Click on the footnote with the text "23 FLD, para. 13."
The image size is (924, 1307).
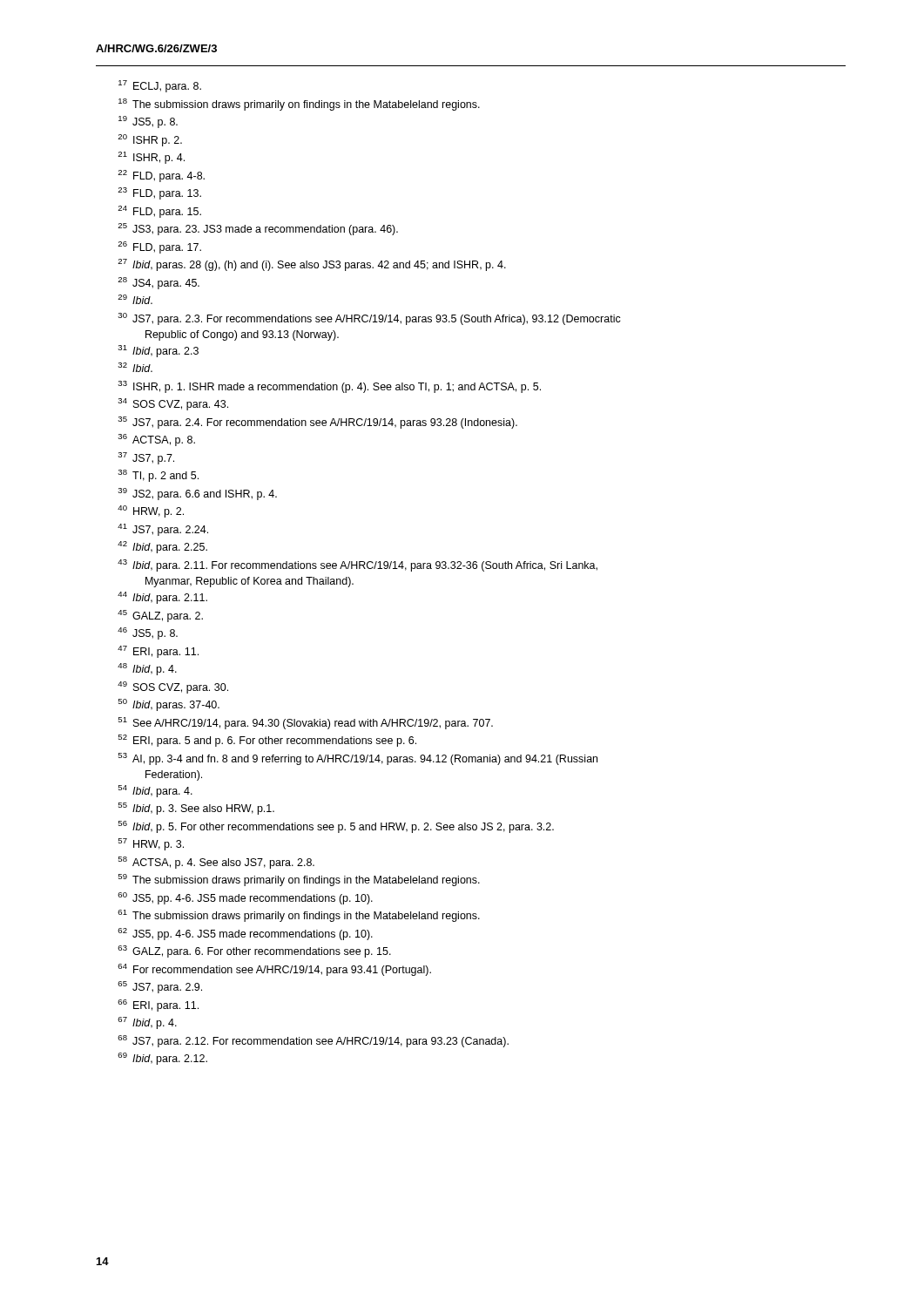pos(159,193)
